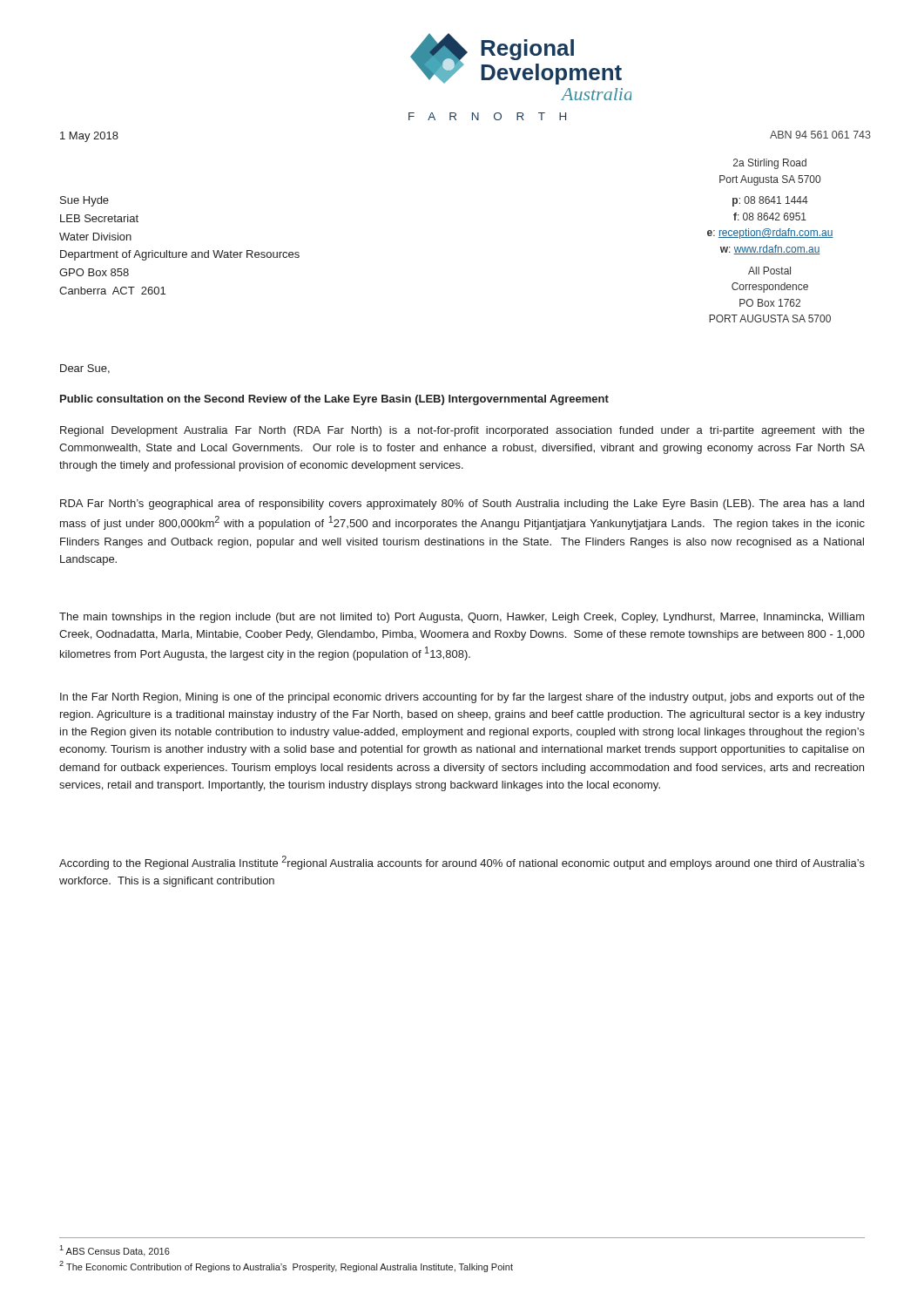Select the text block that says "Sue Hyde LEB Secretariat"
The height and width of the screenshot is (1307, 924).
coord(180,245)
